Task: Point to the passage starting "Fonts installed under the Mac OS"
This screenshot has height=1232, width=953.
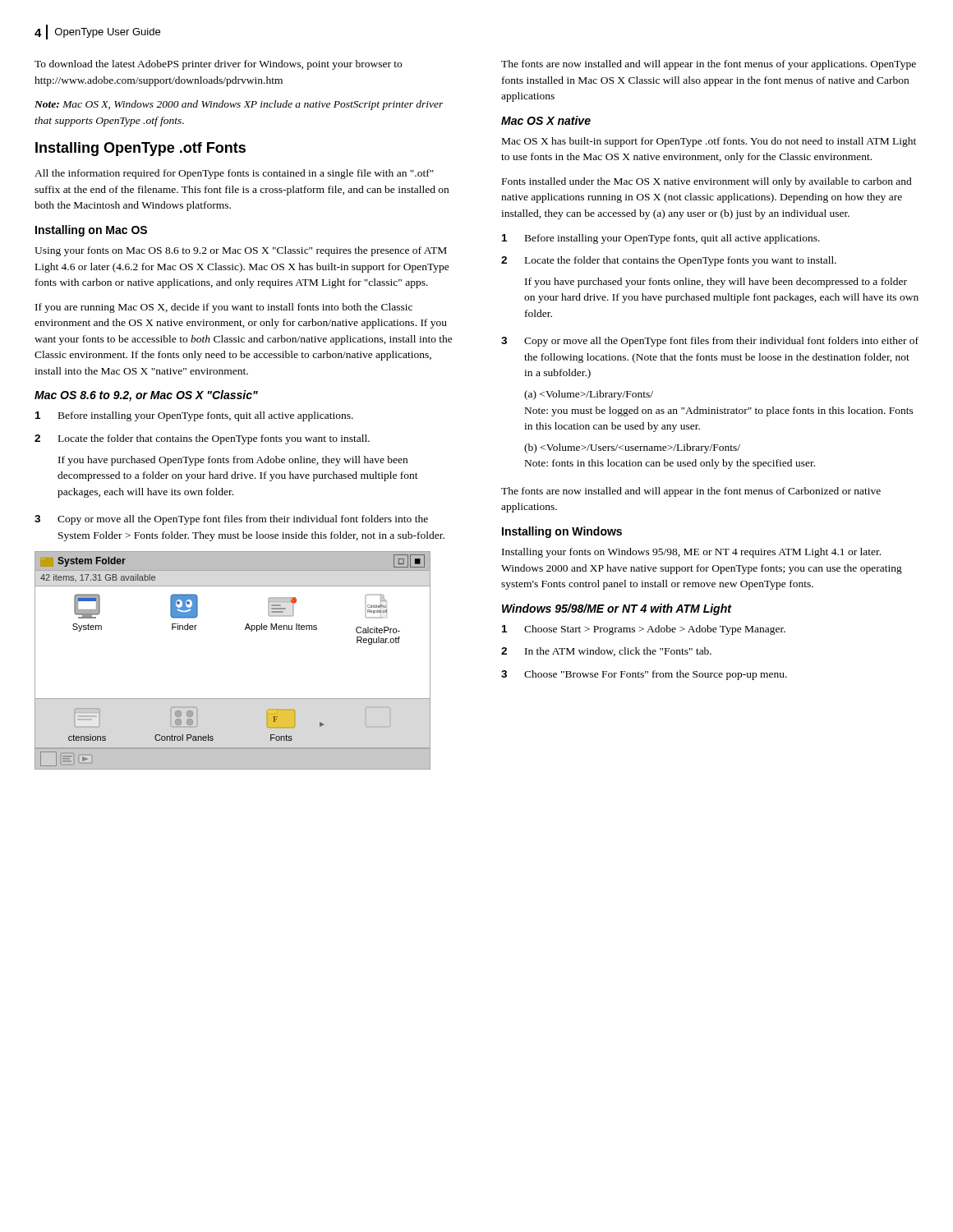Action: 706,197
